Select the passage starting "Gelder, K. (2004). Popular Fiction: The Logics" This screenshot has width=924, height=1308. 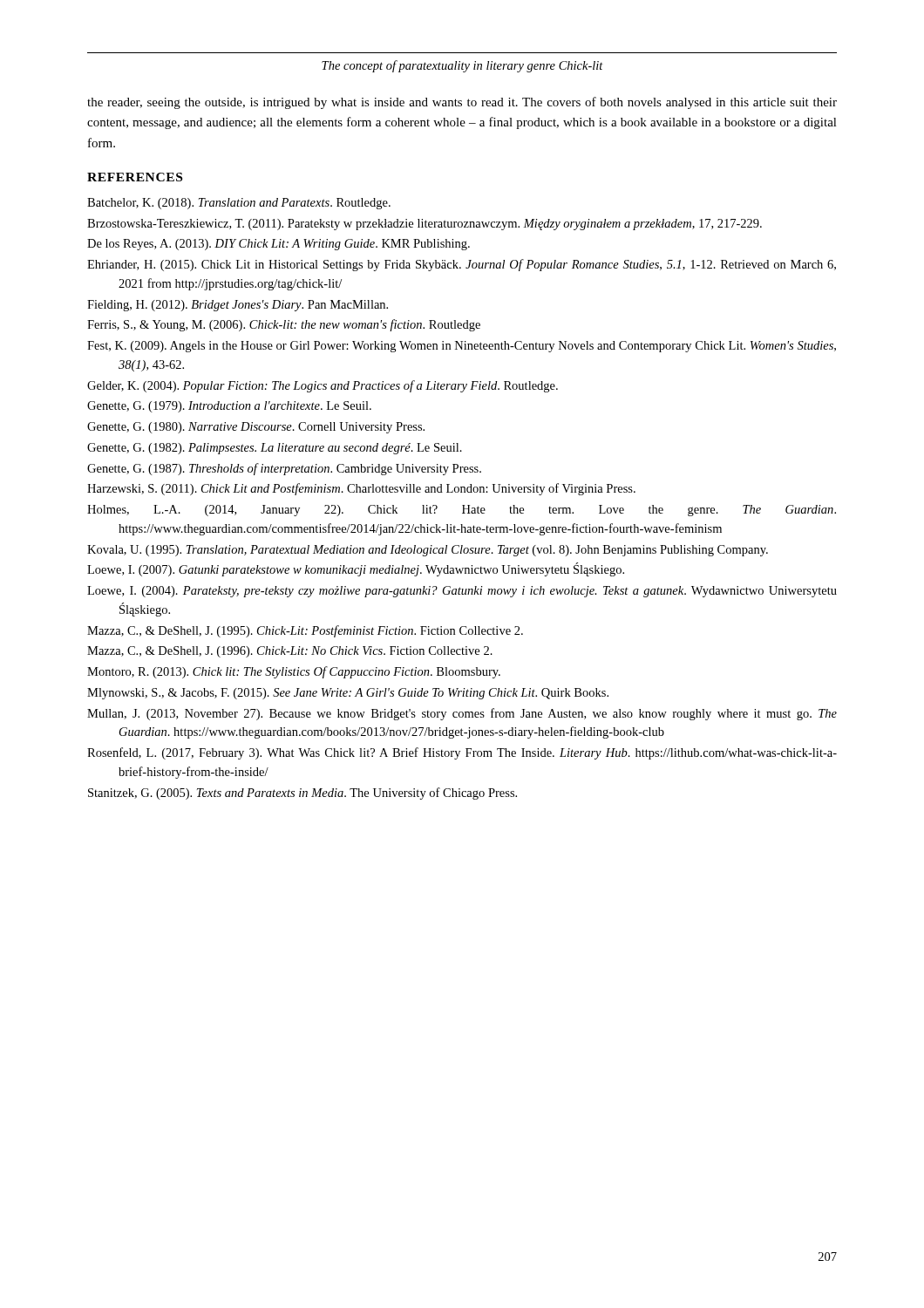[x=323, y=385]
